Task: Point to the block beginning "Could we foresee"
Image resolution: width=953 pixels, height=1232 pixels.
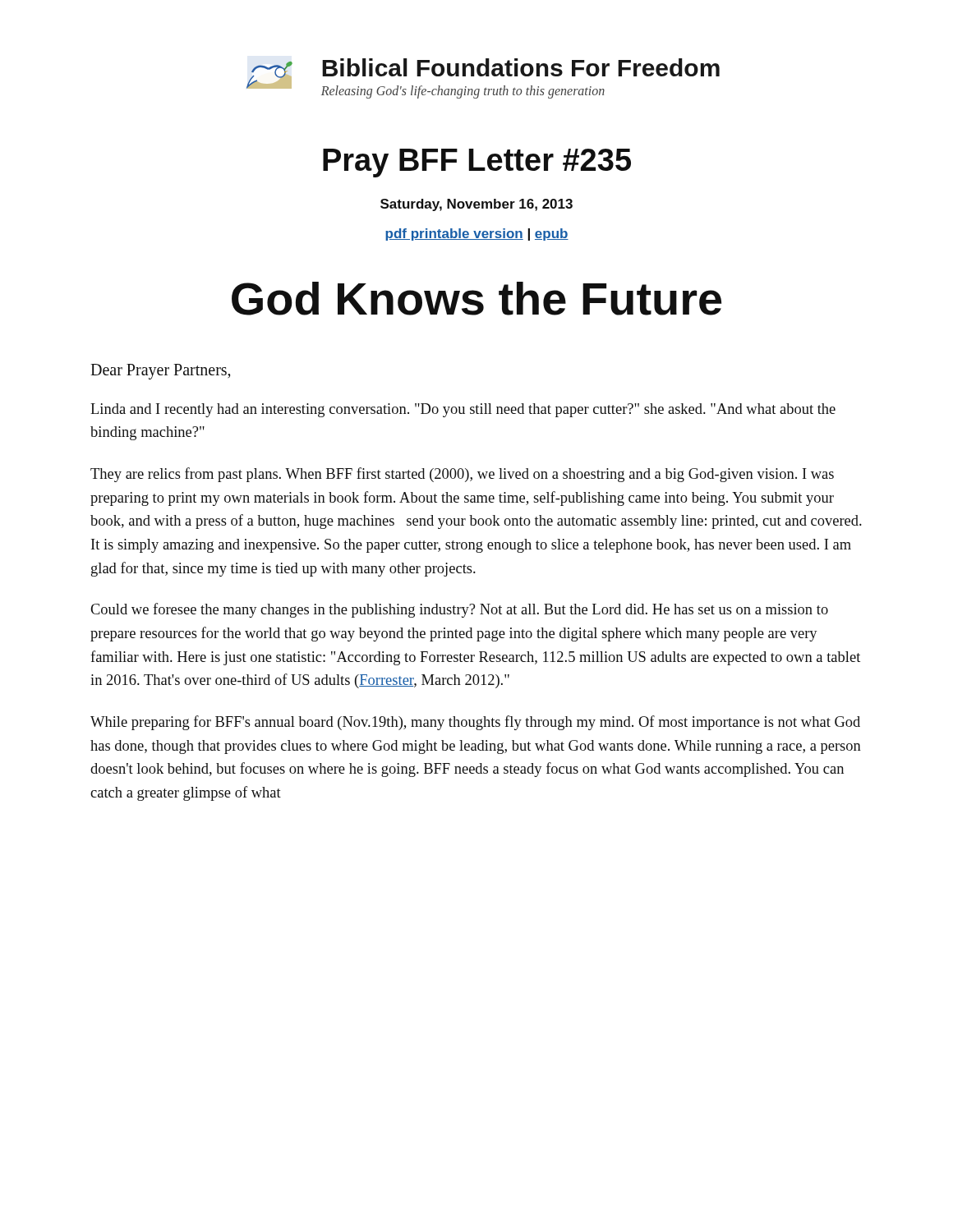Action: [x=475, y=645]
